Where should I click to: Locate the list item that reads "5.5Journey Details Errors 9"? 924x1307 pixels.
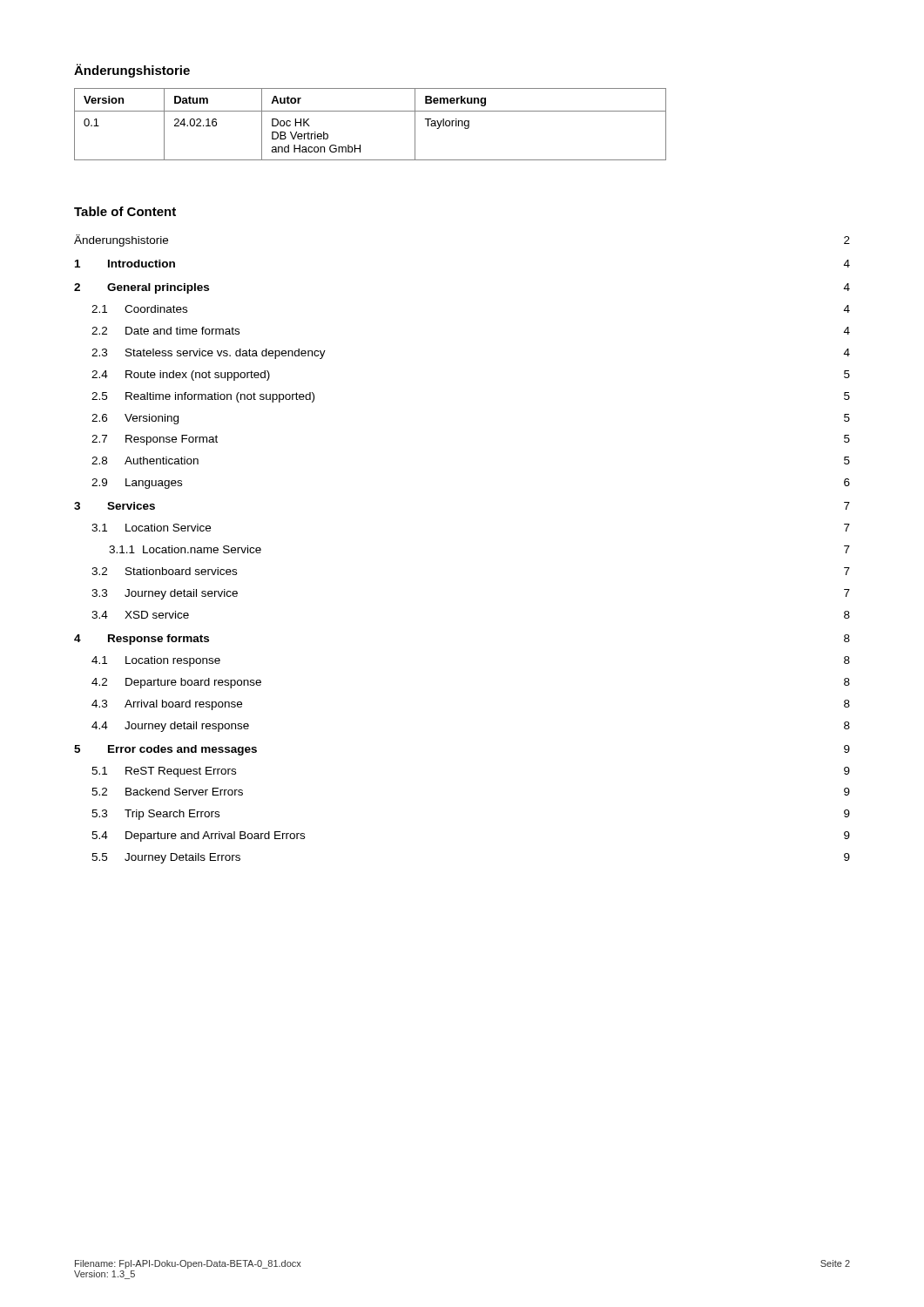(x=186, y=858)
